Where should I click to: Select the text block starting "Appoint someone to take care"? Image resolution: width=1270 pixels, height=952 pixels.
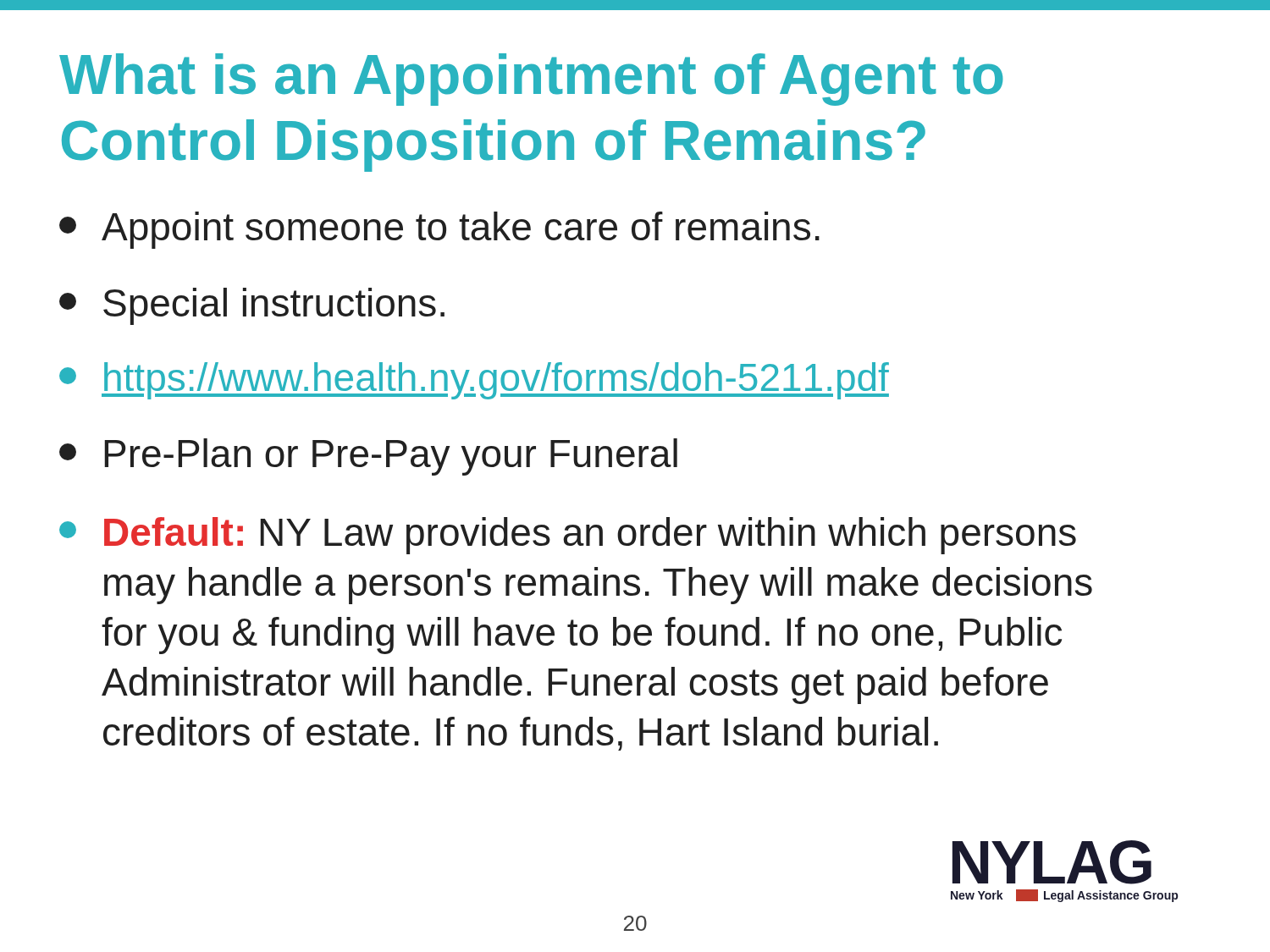(x=441, y=227)
